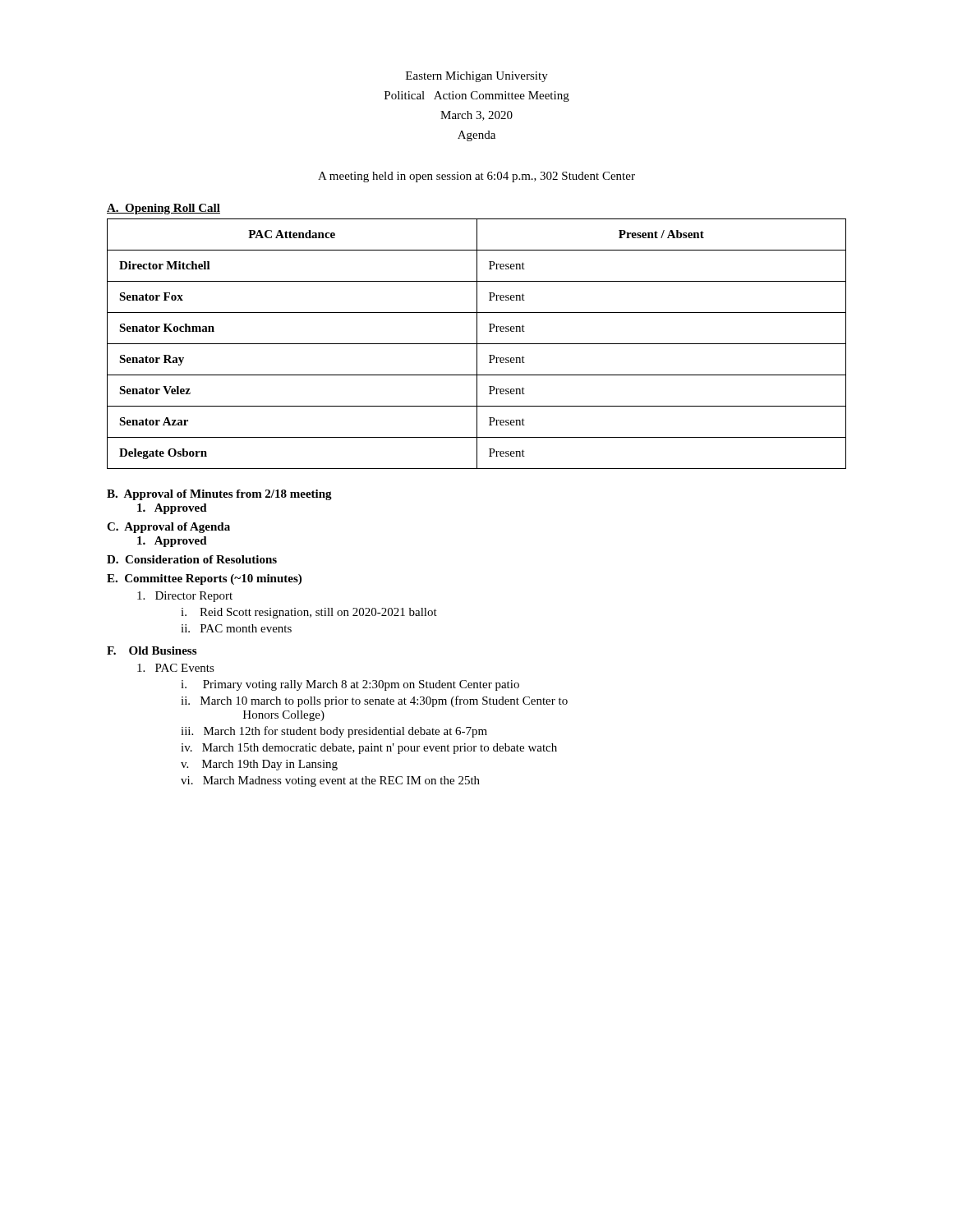This screenshot has width=953, height=1232.
Task: Click on the region starting "PAC Events"
Action: [175, 668]
